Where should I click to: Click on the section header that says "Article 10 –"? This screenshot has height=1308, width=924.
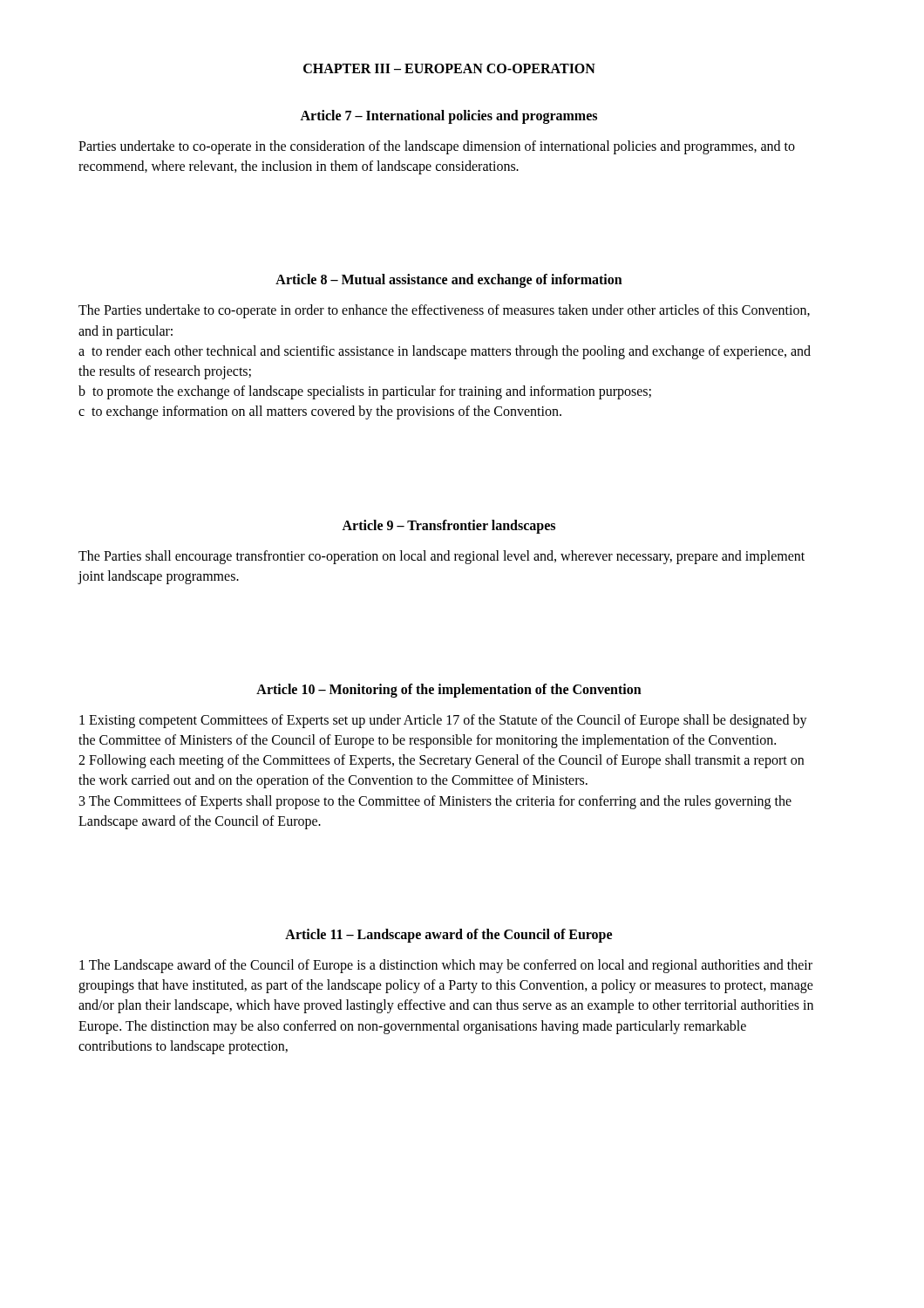449,689
